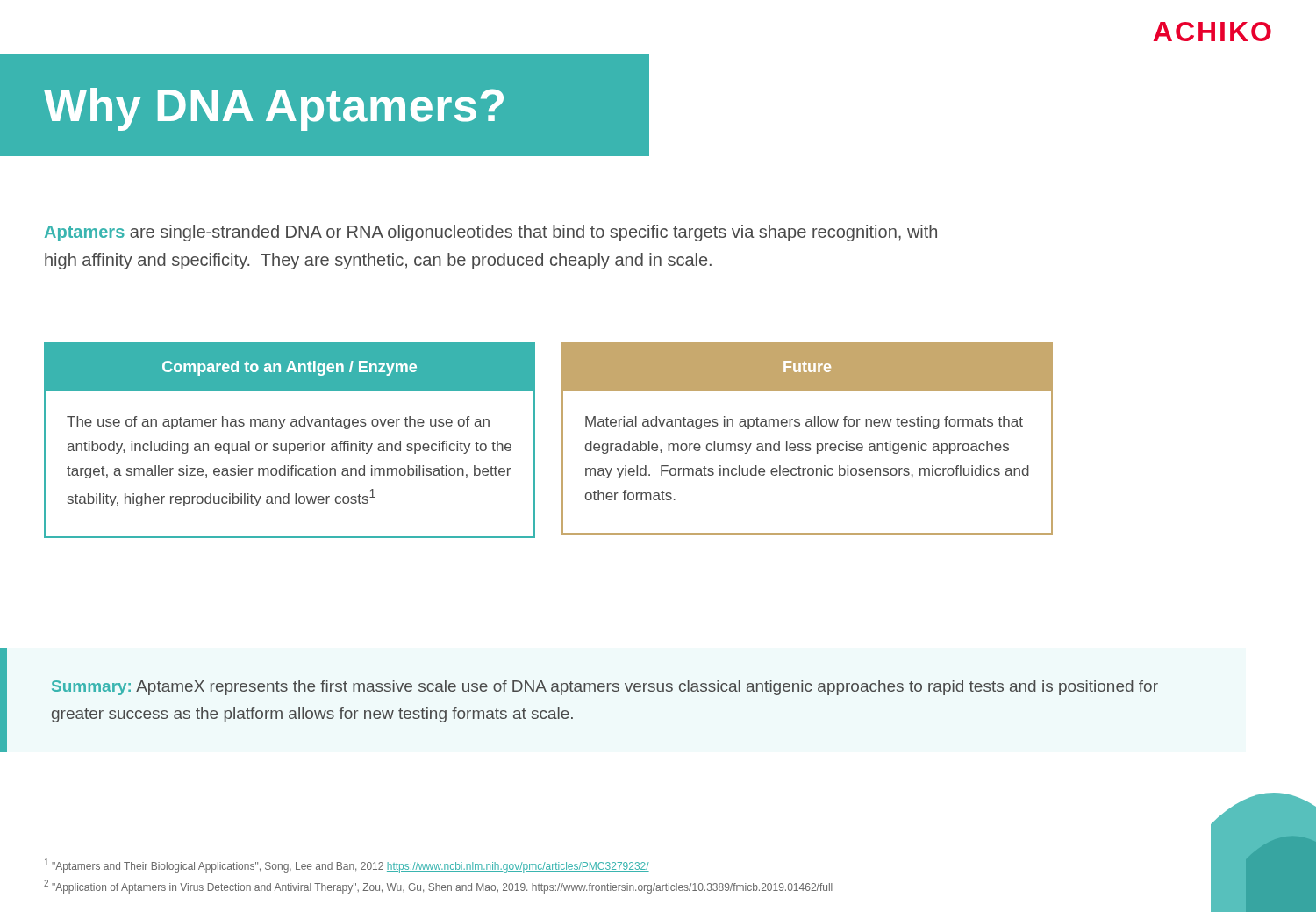Locate the text block containing "Aptamers are single-stranded DNA or RNA"
This screenshot has width=1316, height=912.
click(491, 246)
